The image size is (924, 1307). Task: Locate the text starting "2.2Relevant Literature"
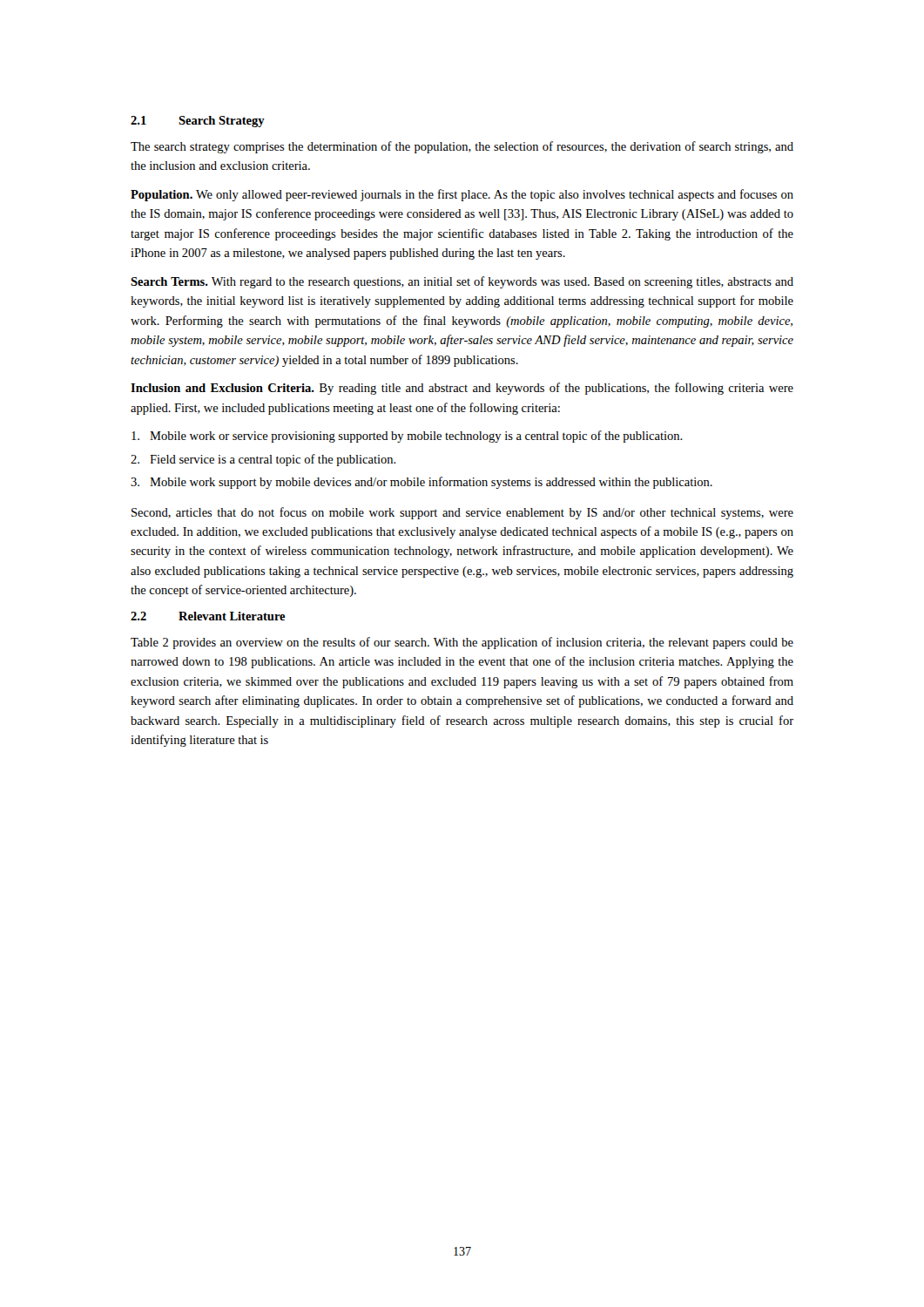click(x=208, y=616)
